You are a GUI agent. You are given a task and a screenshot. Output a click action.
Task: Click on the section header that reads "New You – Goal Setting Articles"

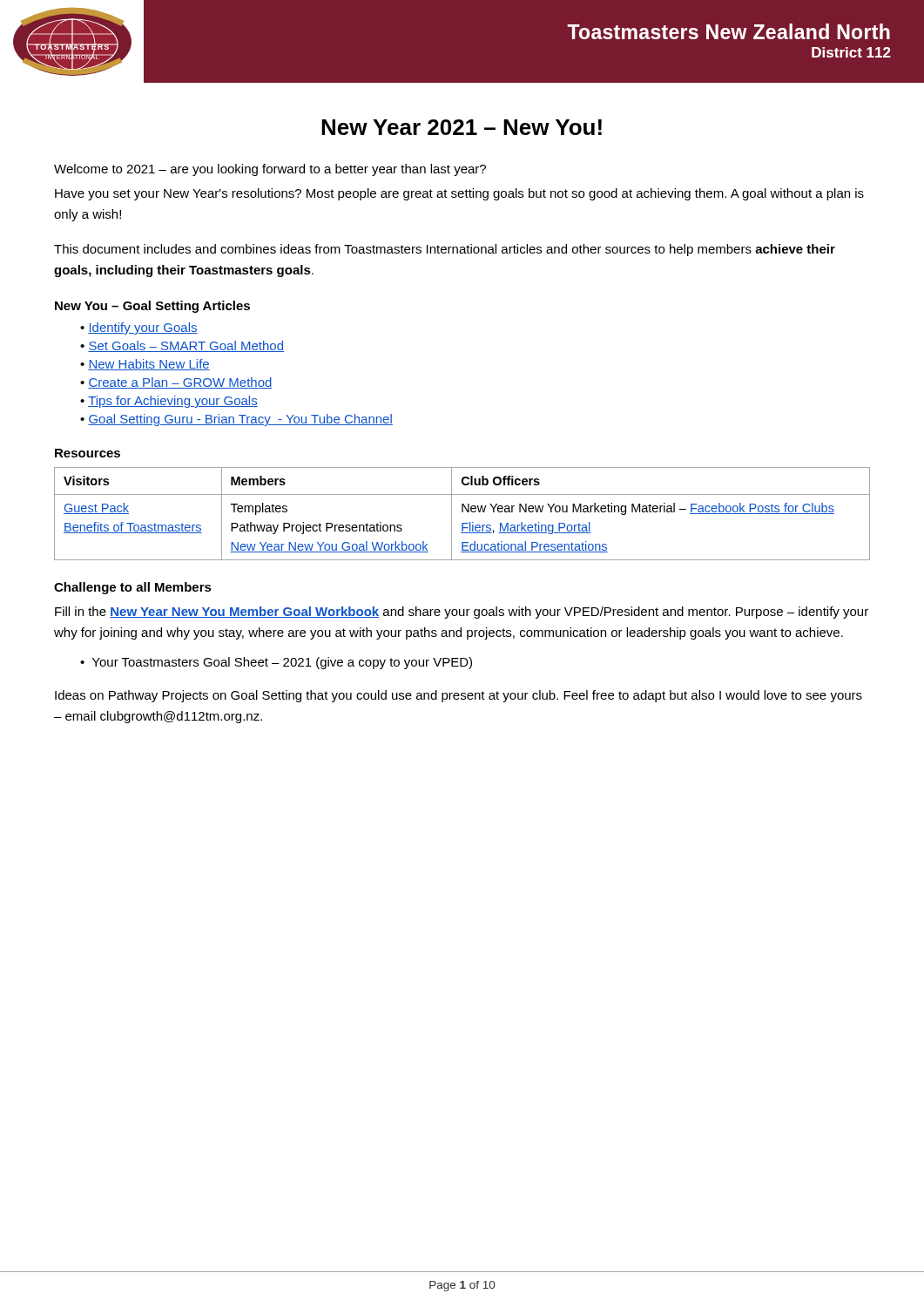(x=152, y=305)
